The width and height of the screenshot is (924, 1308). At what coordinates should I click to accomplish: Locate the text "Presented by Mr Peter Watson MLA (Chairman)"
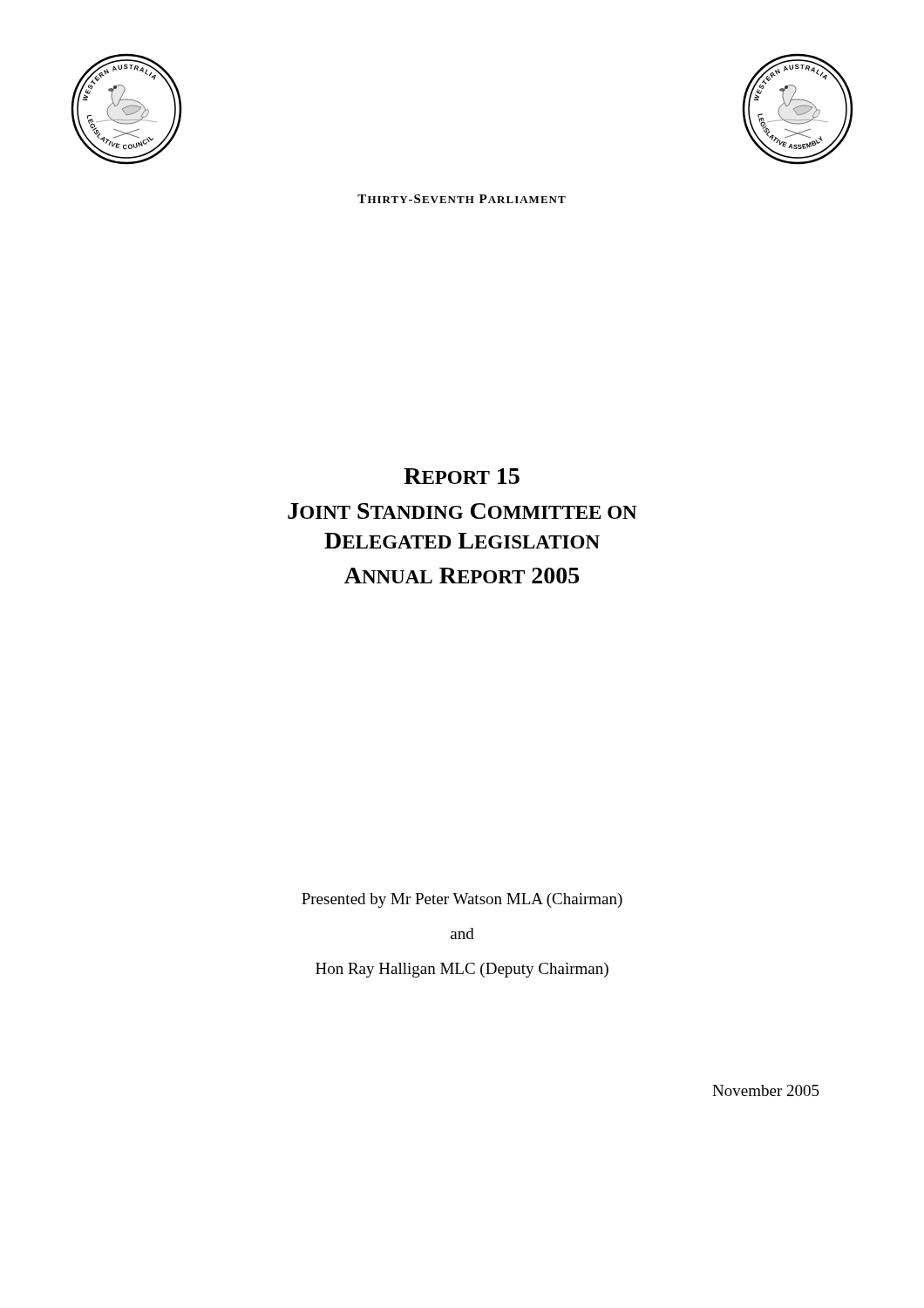coord(462,899)
